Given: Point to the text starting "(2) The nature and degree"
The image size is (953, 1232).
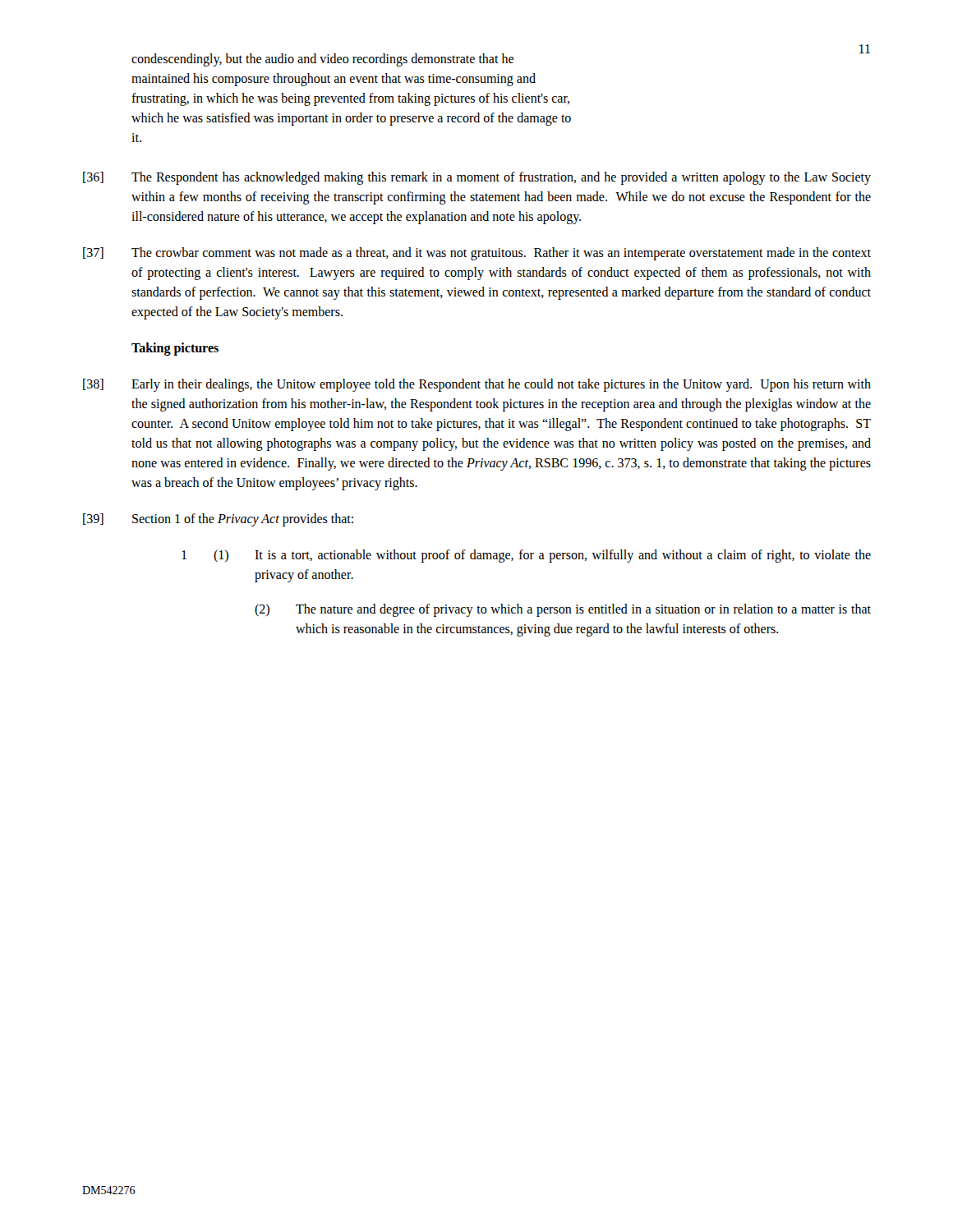Looking at the screenshot, I should coord(526,619).
